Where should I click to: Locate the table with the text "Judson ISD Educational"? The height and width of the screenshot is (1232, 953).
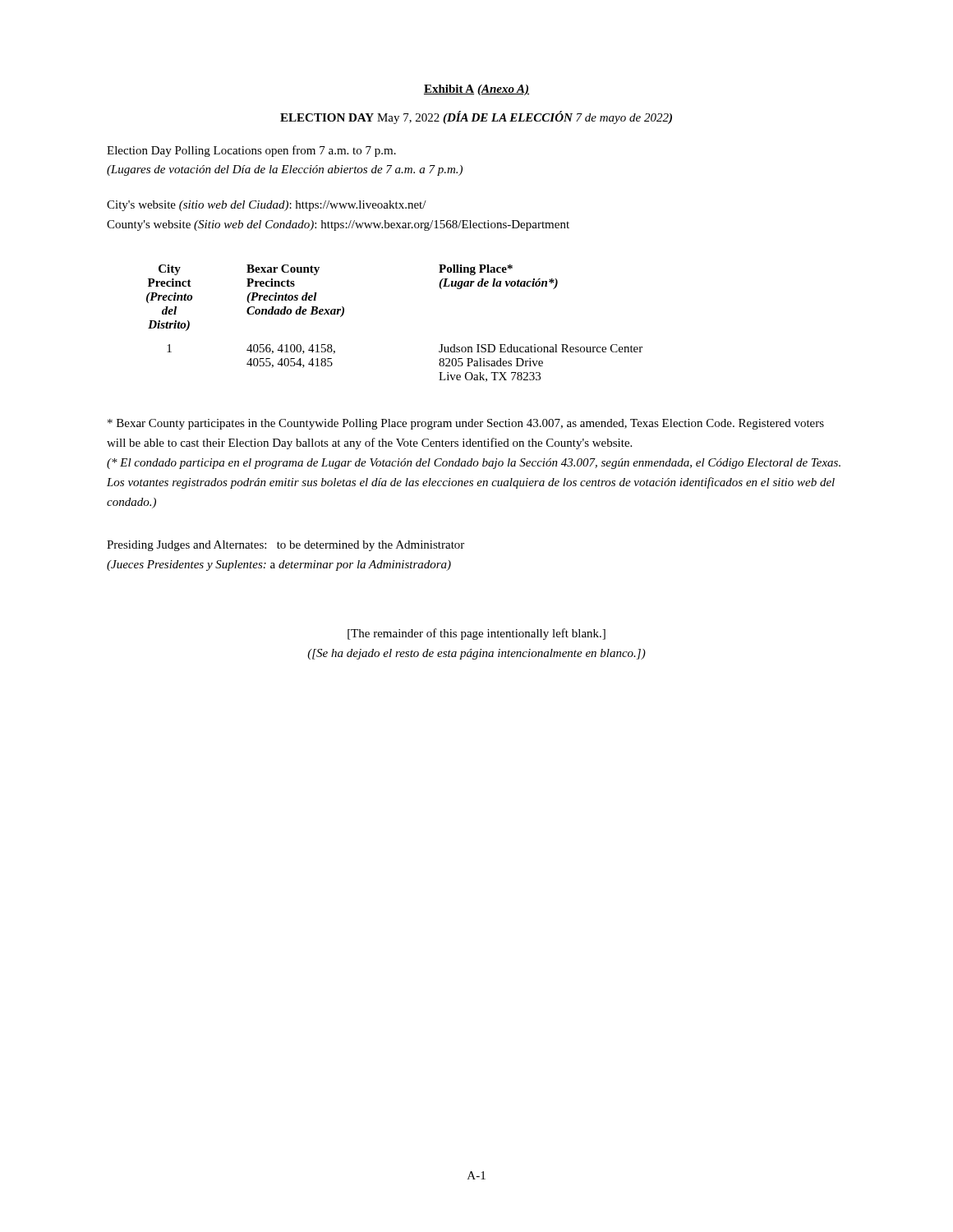[476, 323]
